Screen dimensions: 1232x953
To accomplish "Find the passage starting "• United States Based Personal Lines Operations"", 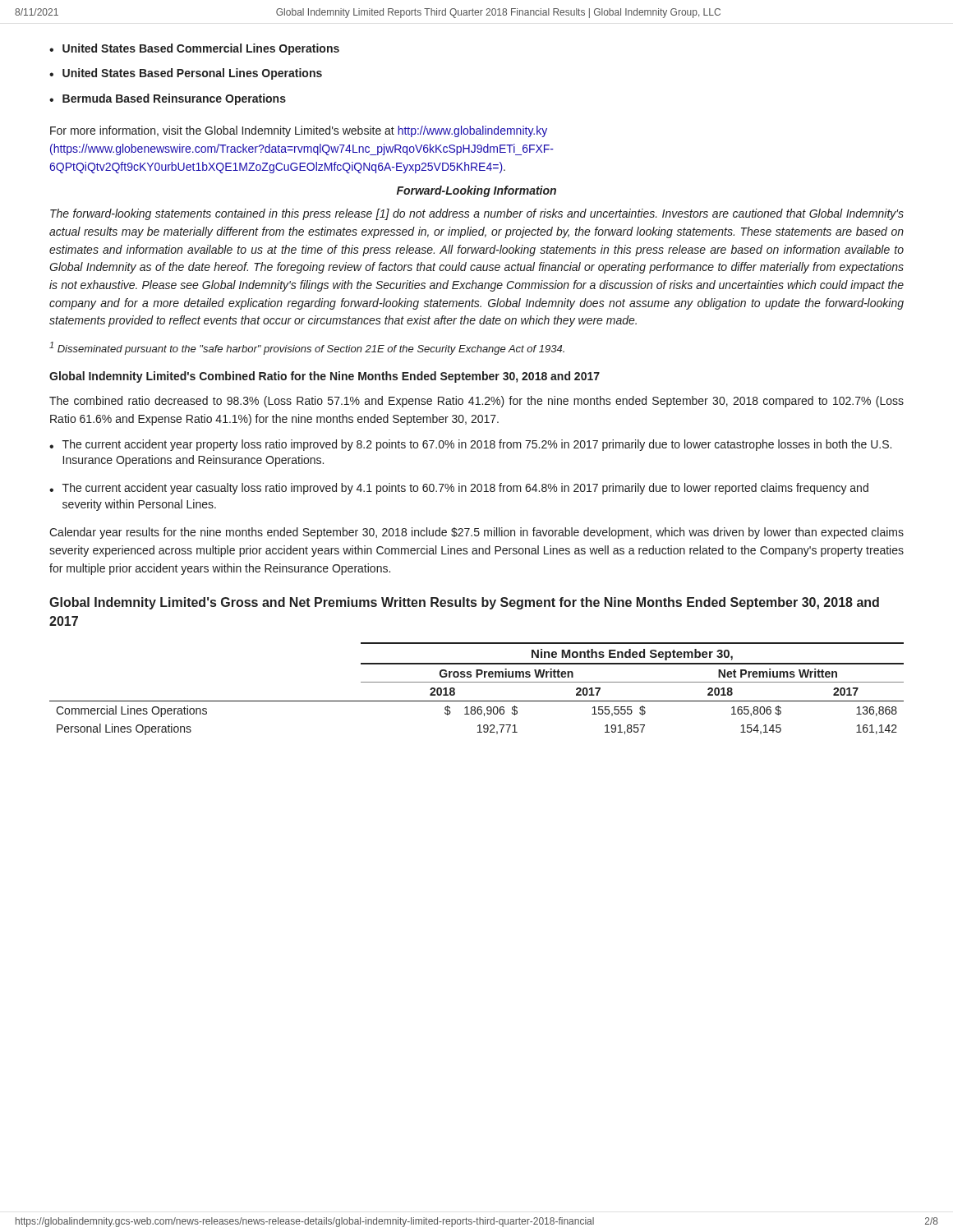I will coord(186,75).
